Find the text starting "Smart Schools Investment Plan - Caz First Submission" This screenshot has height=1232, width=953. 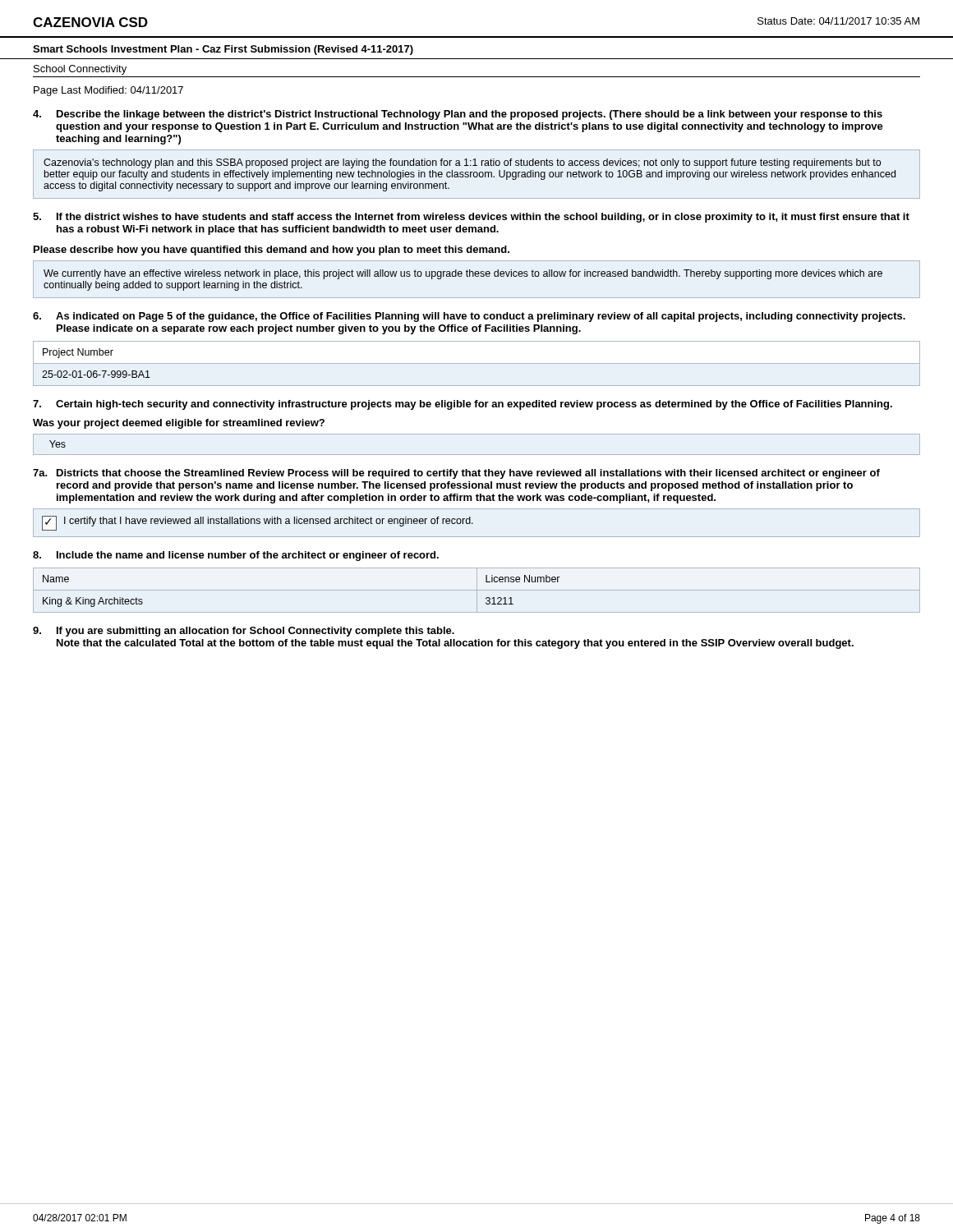223,49
